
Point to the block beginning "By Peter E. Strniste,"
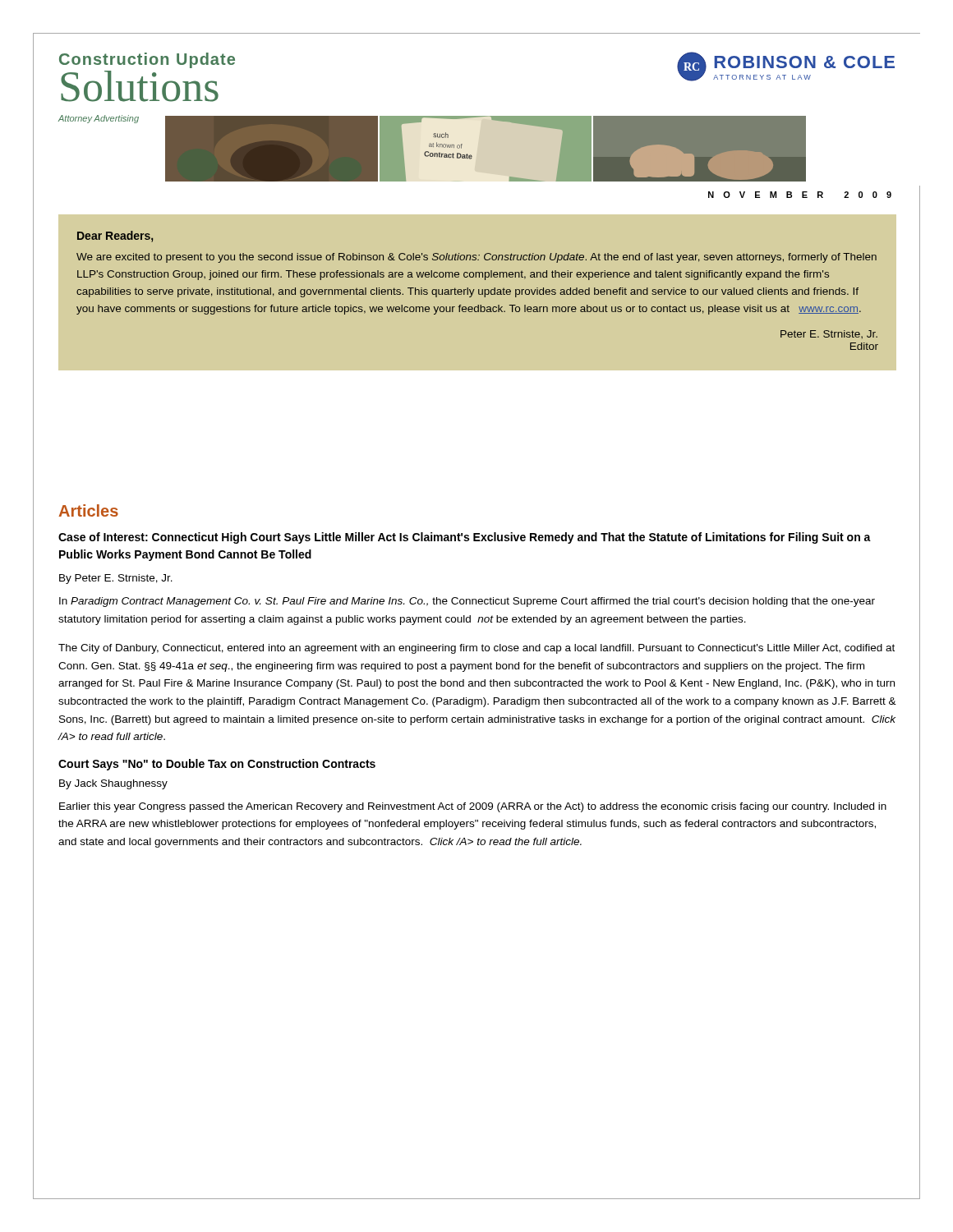point(116,578)
